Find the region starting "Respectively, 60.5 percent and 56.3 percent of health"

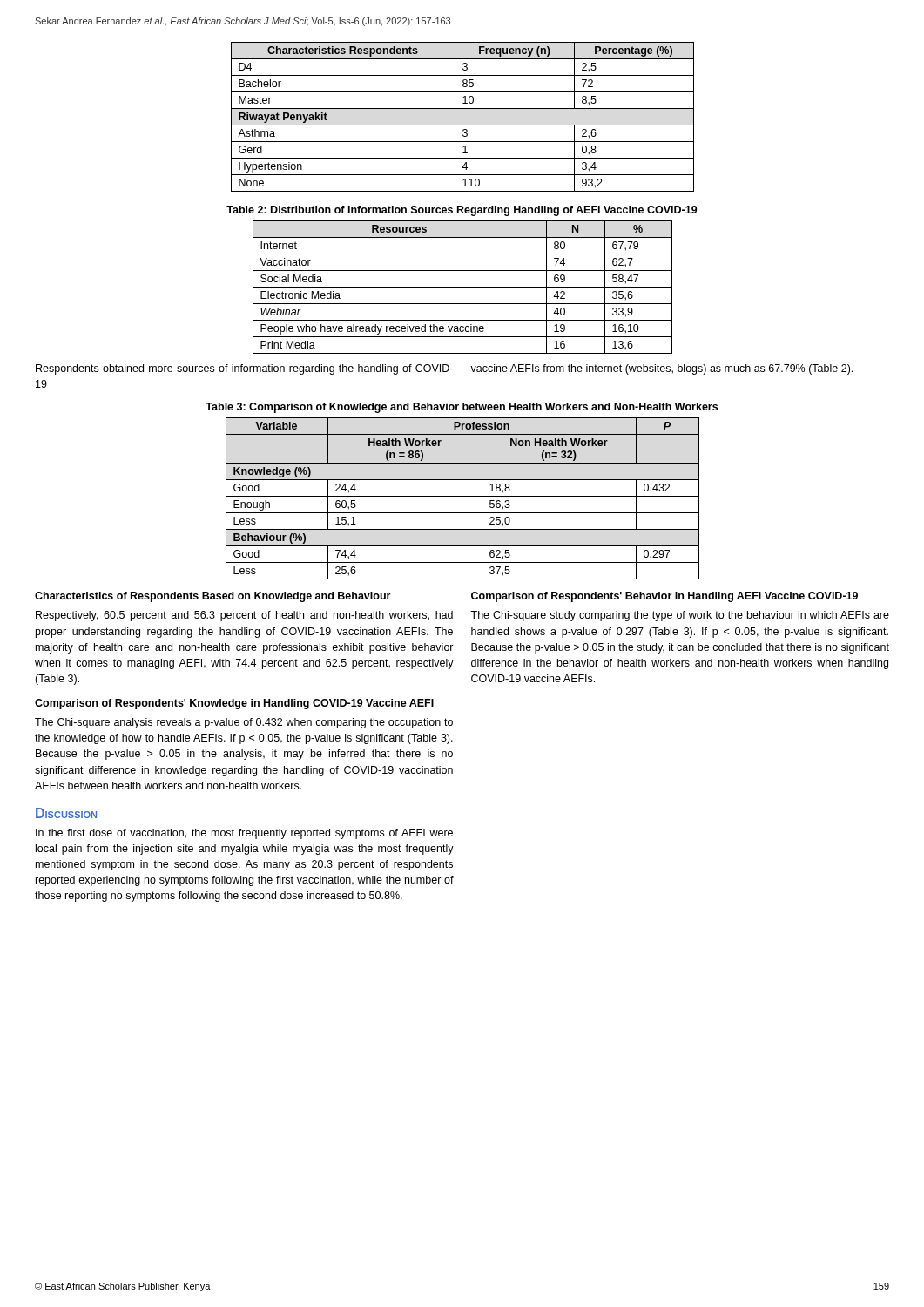pos(244,647)
